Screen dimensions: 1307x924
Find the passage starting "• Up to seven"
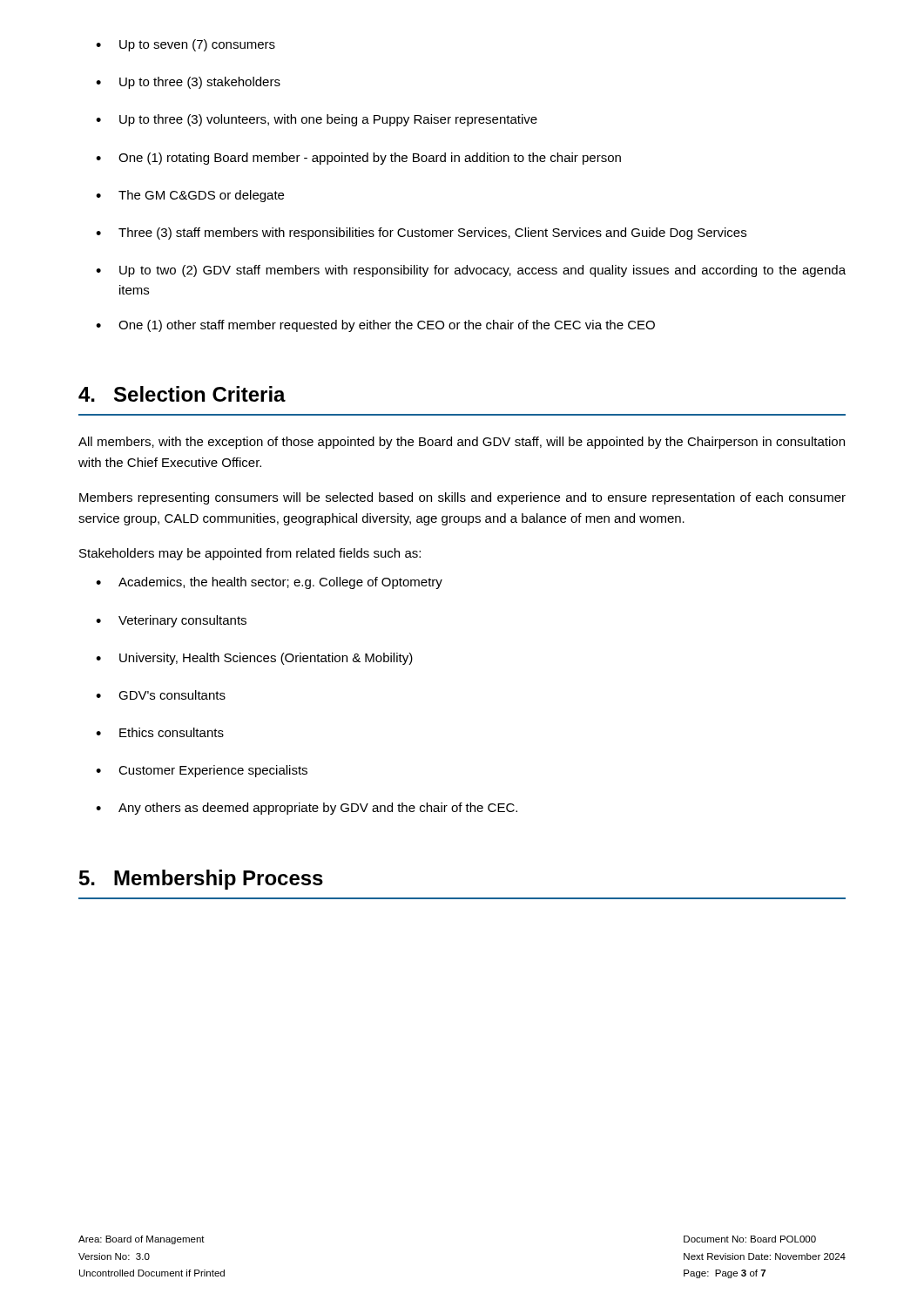(x=186, y=46)
